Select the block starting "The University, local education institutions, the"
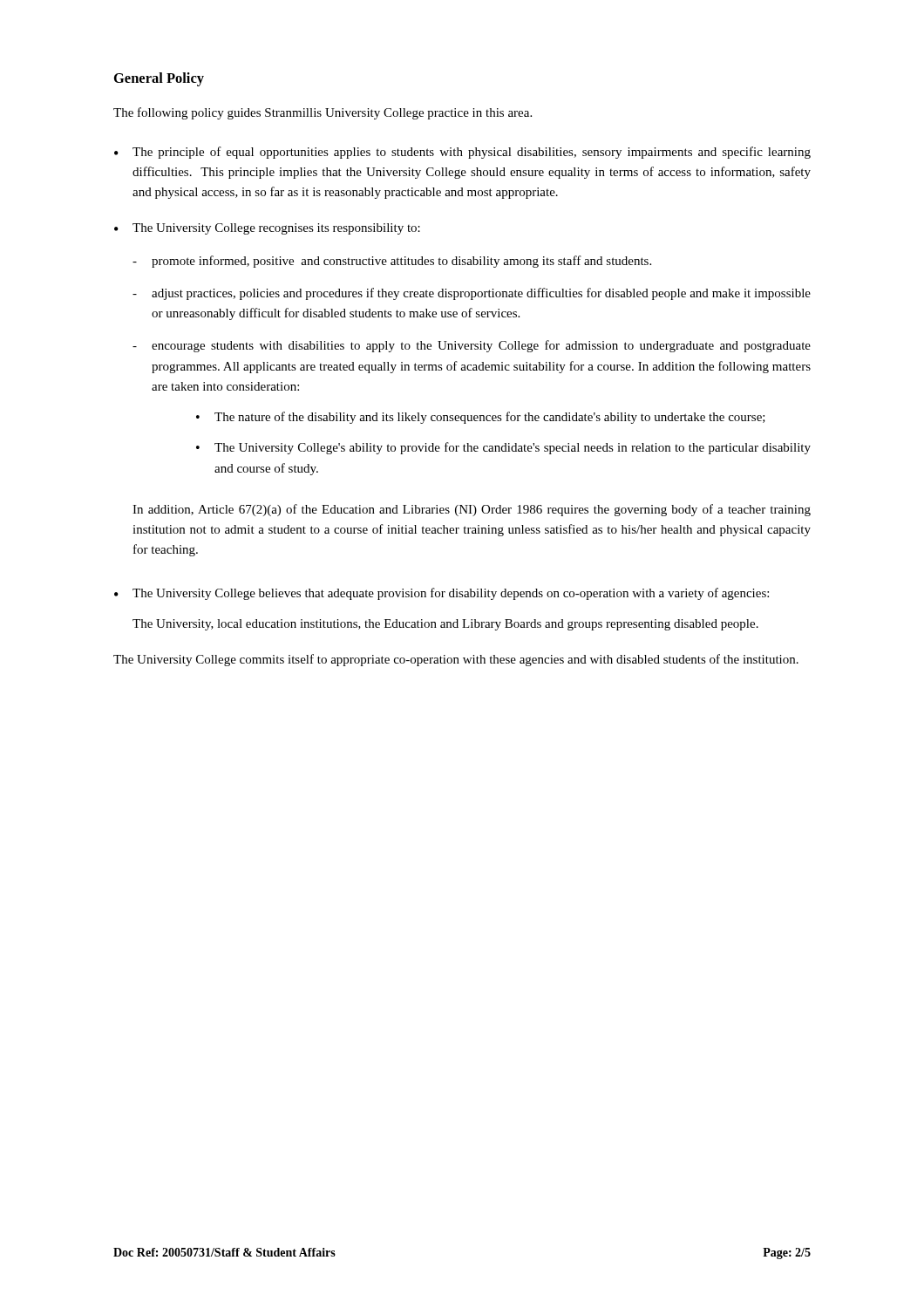The image size is (924, 1308). [446, 623]
